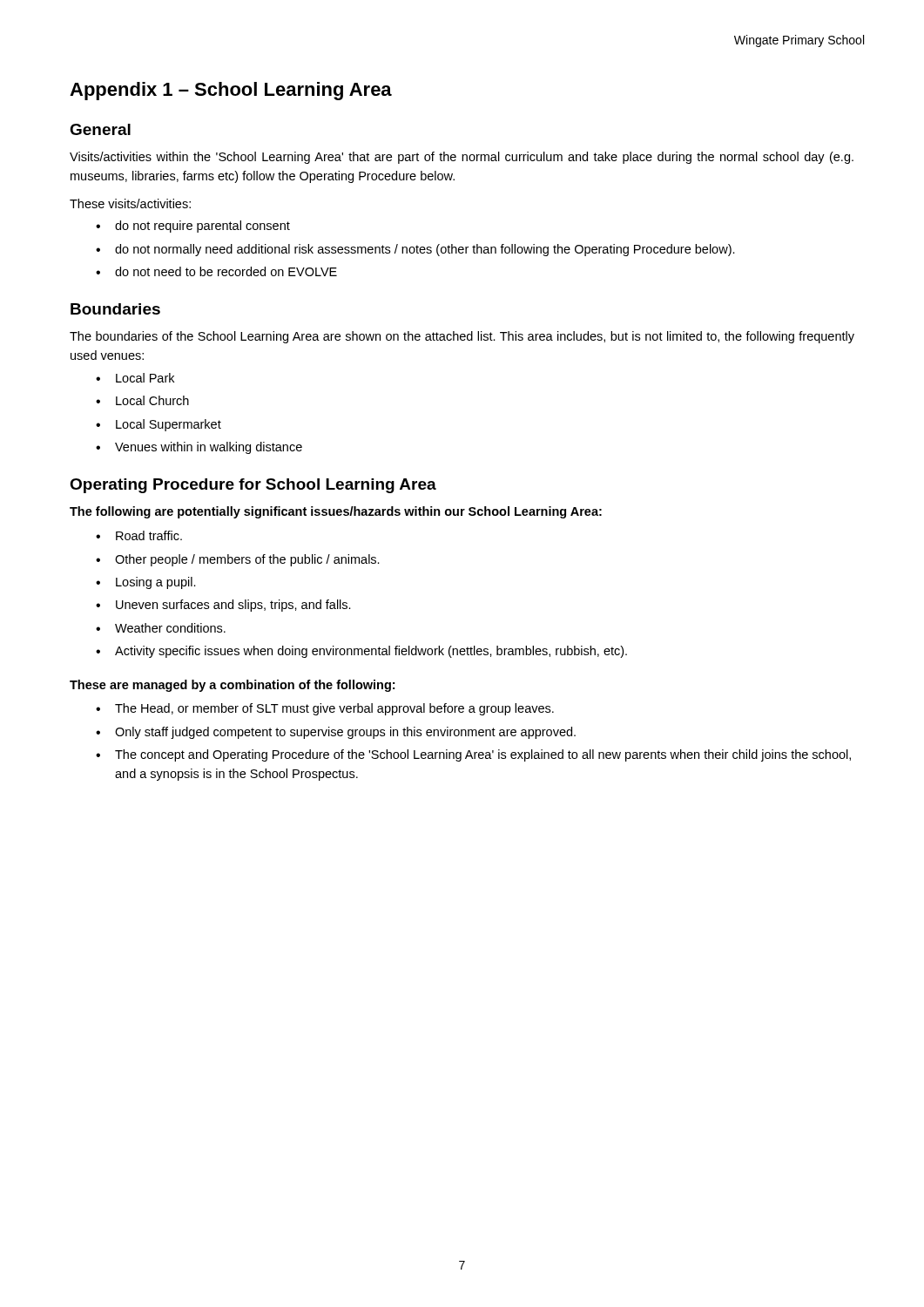
Task: Navigate to the text block starting "Visits/activities within the 'School Learning"
Action: 462,166
